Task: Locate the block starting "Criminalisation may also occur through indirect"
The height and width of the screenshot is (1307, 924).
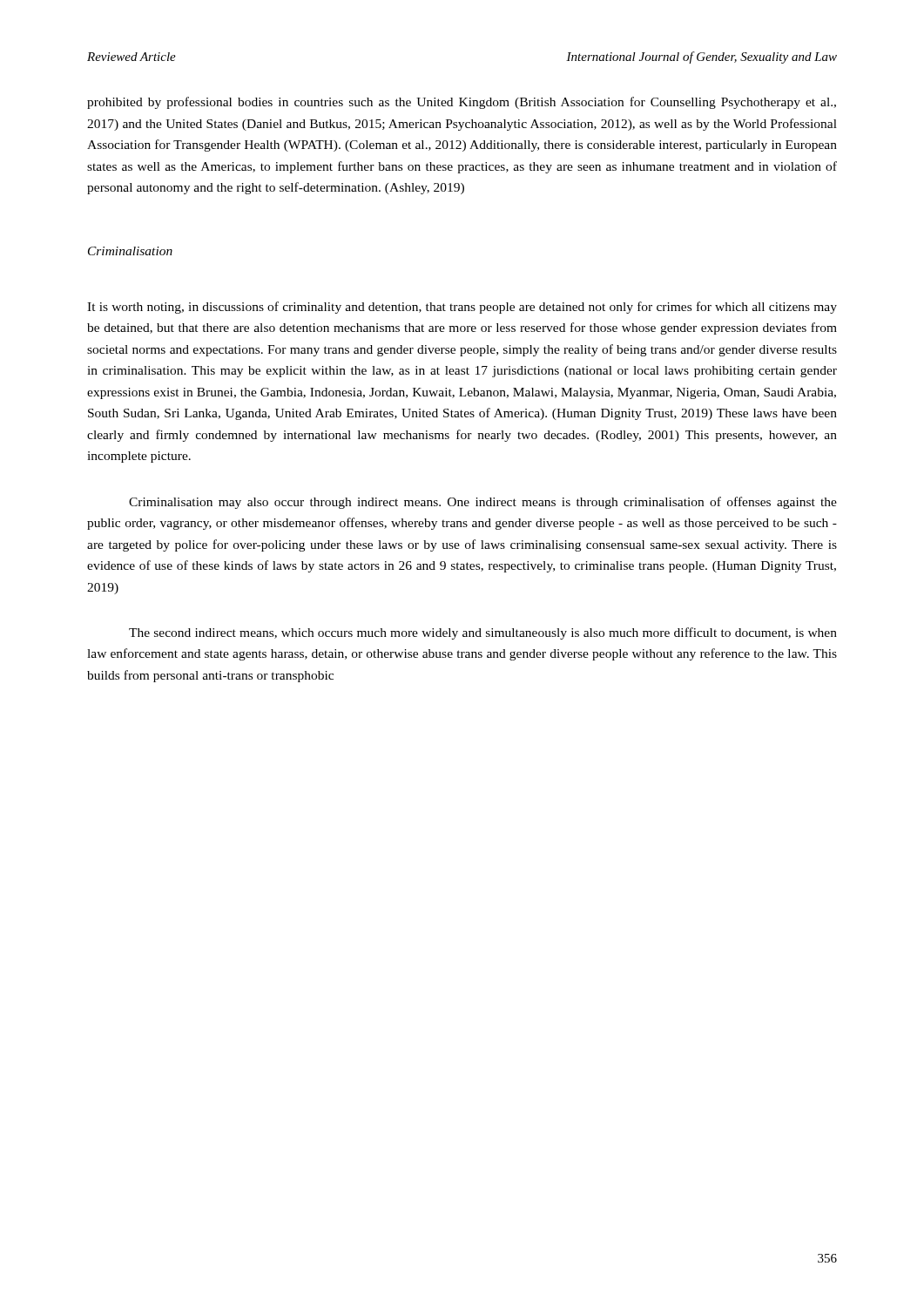Action: (x=462, y=544)
